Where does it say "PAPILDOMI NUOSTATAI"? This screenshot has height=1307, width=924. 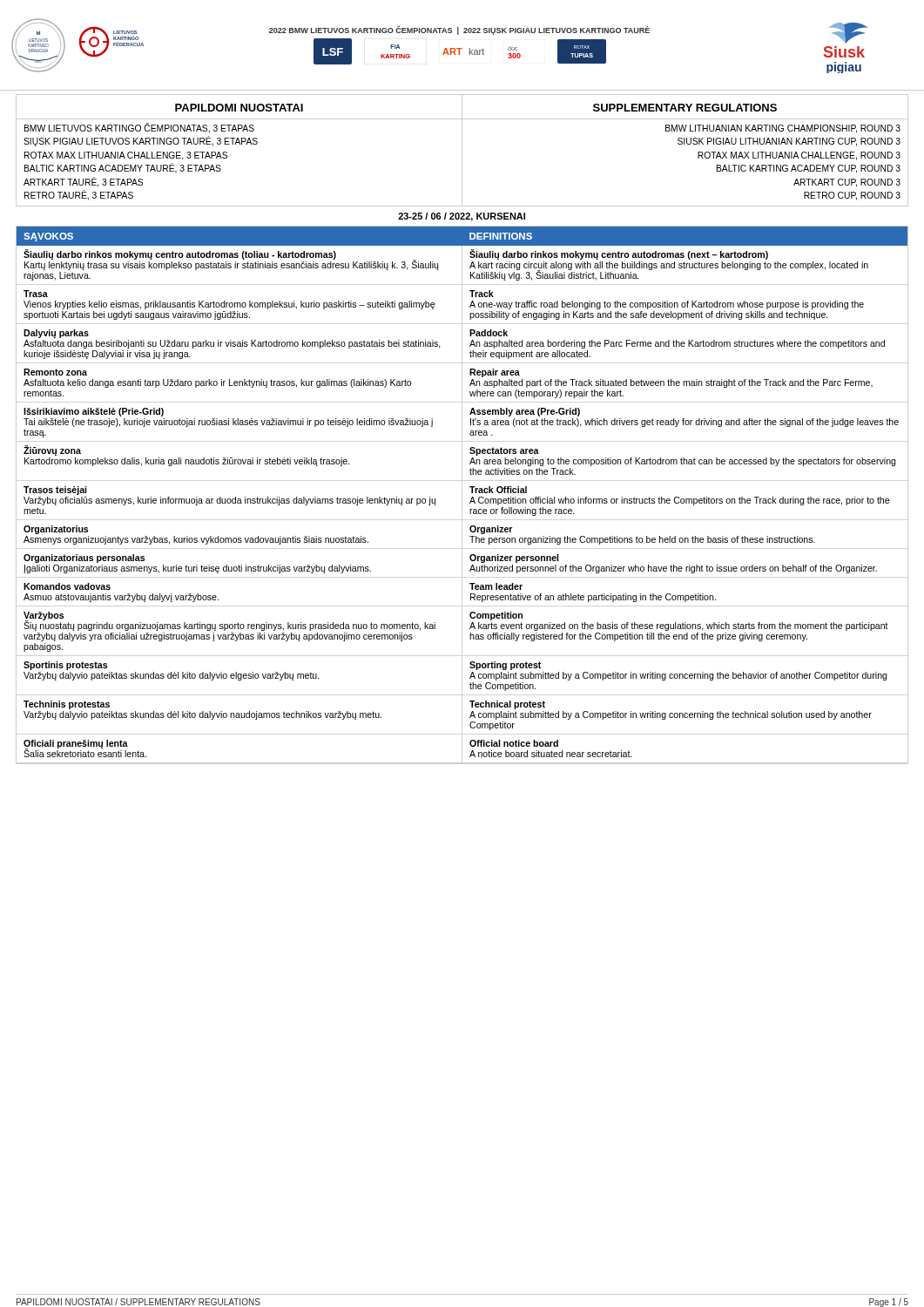239,108
